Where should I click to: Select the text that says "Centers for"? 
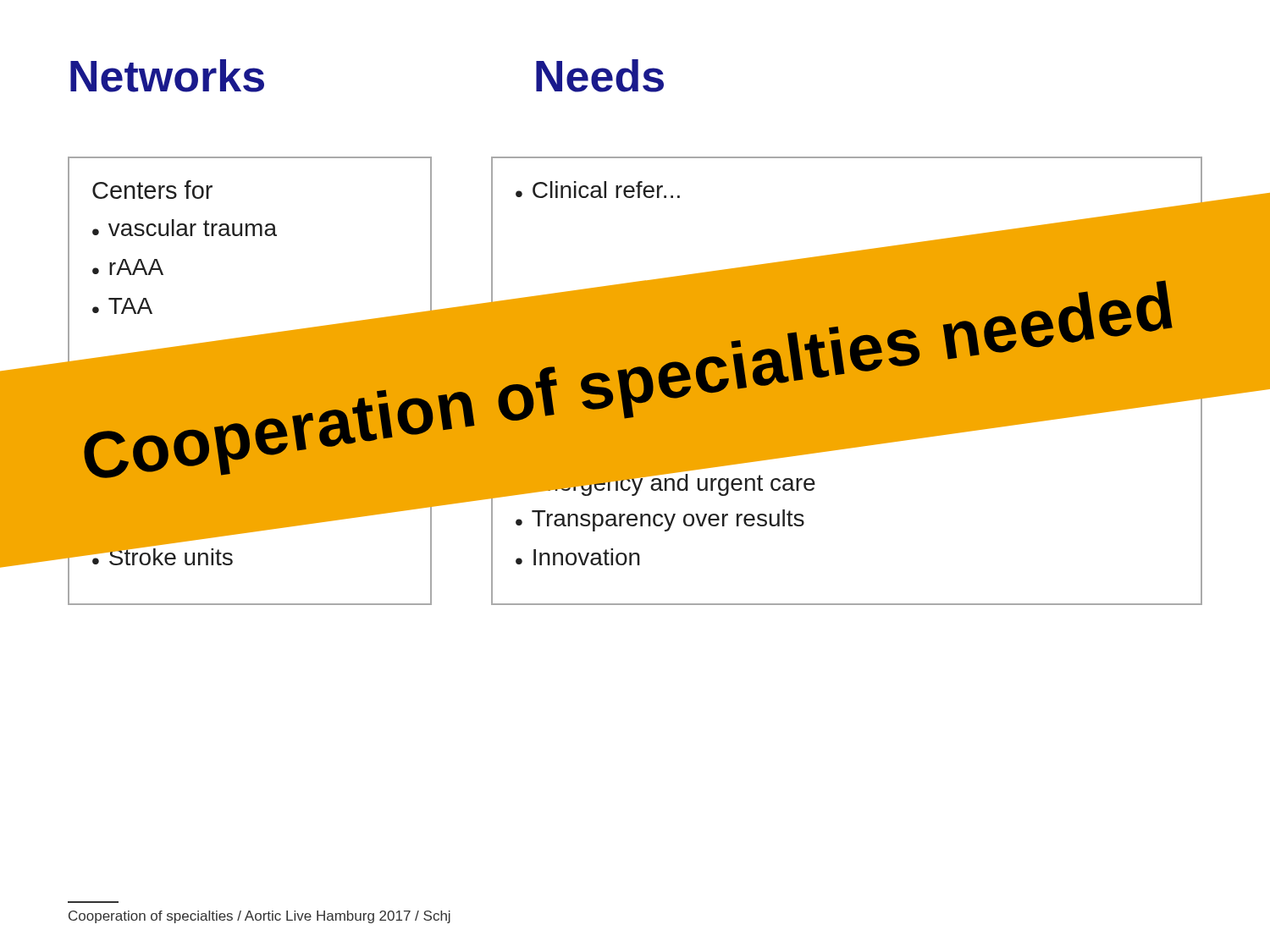click(x=152, y=190)
